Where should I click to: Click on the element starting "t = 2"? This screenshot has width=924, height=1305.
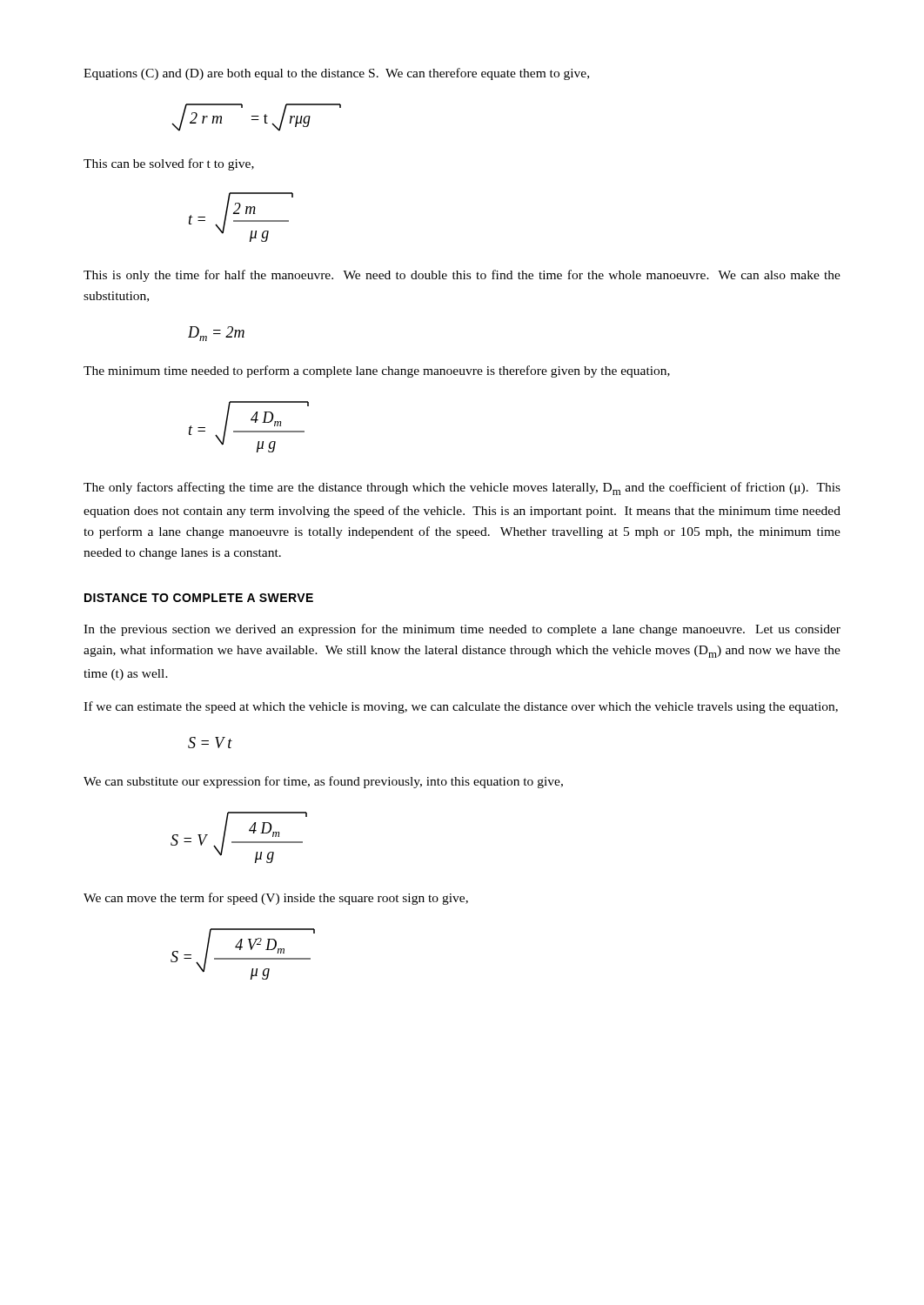coord(258,218)
